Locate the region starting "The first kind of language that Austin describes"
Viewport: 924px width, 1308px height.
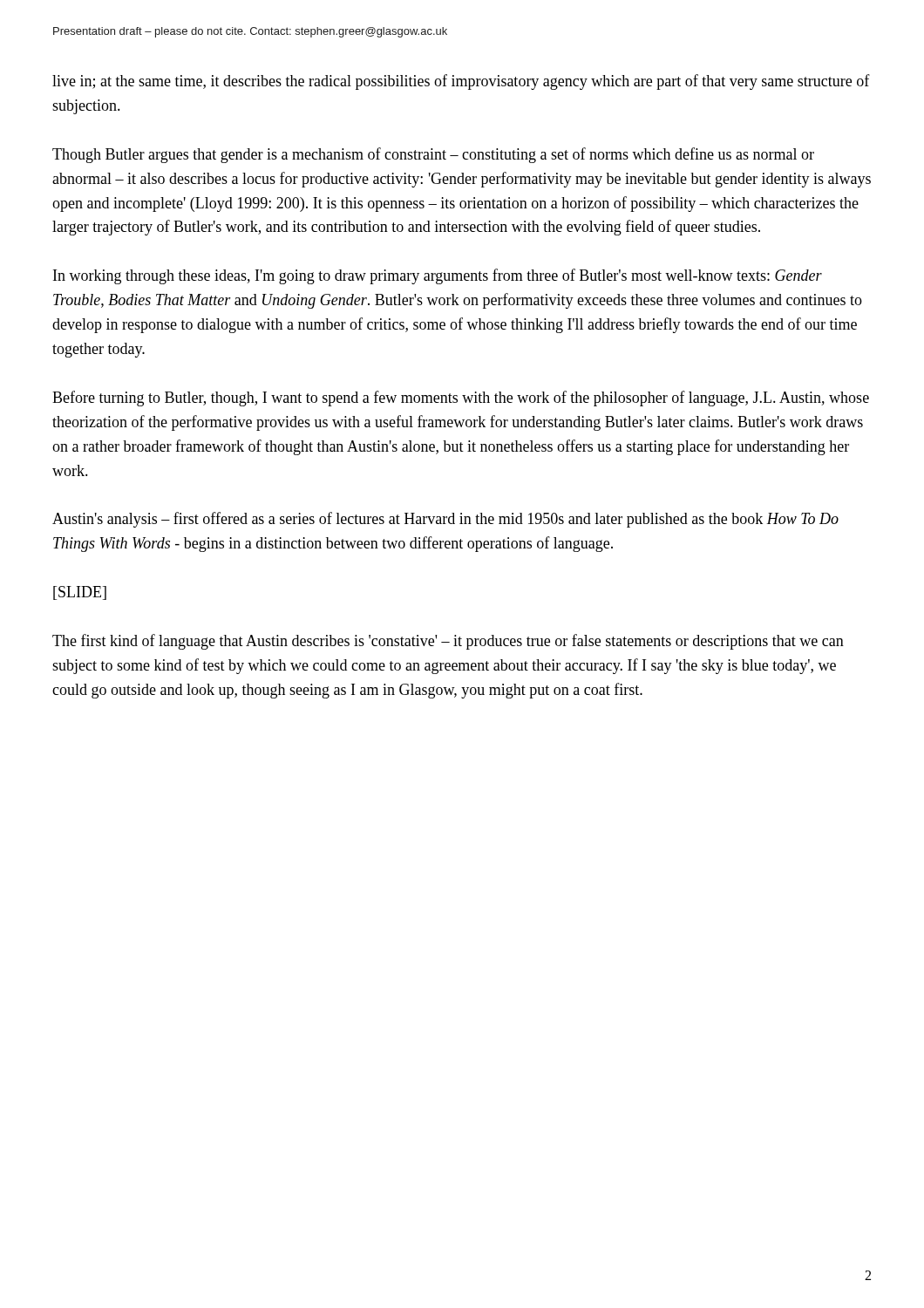(448, 665)
